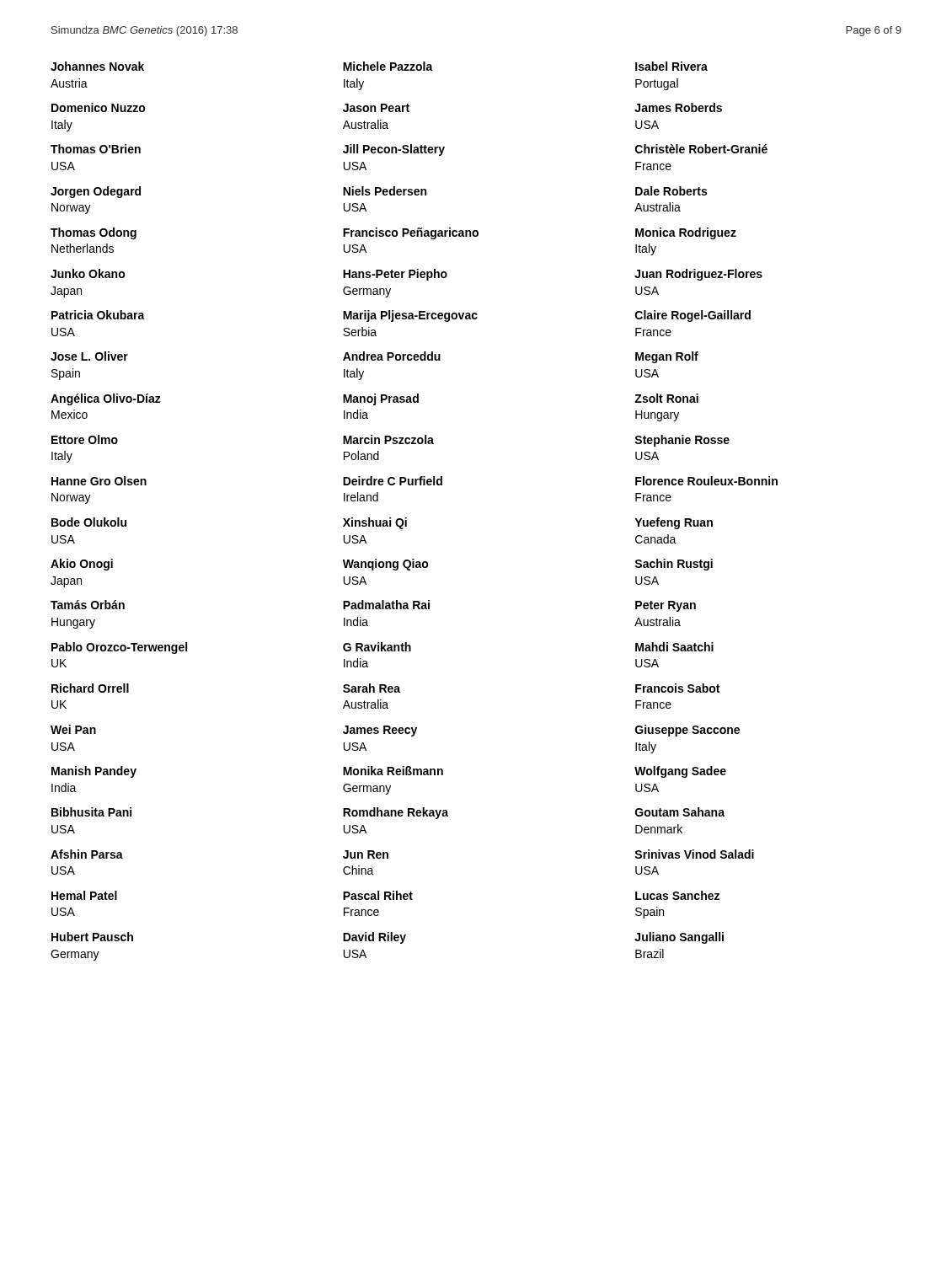Viewport: 952px width, 1264px height.
Task: Point to the text block starting "Junko Okano Japan"
Action: (x=88, y=273)
